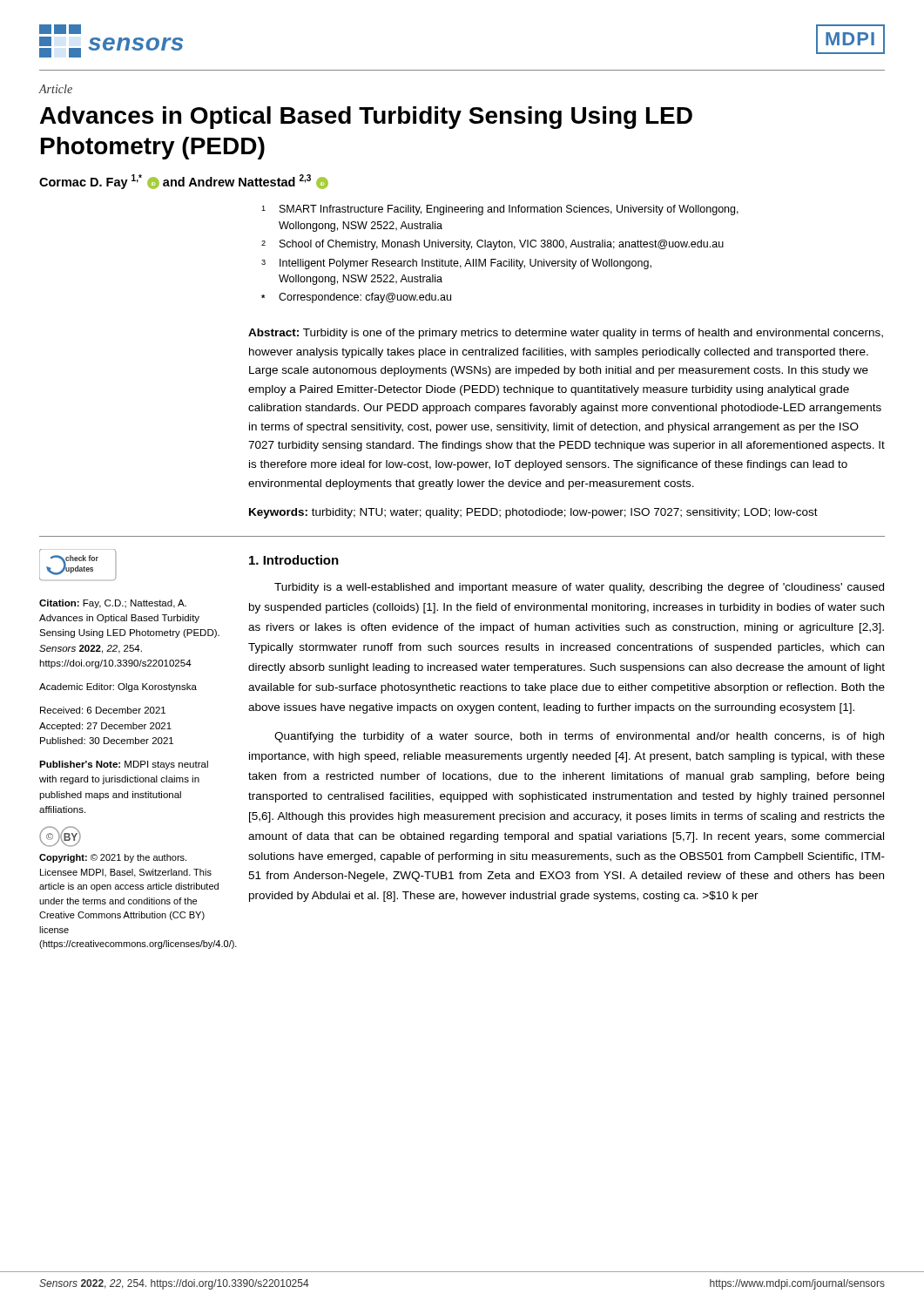This screenshot has height=1307, width=924.
Task: Find the block on this page that starts "Cormac D. Fay 1,* iD and Andrew"
Action: tap(184, 181)
